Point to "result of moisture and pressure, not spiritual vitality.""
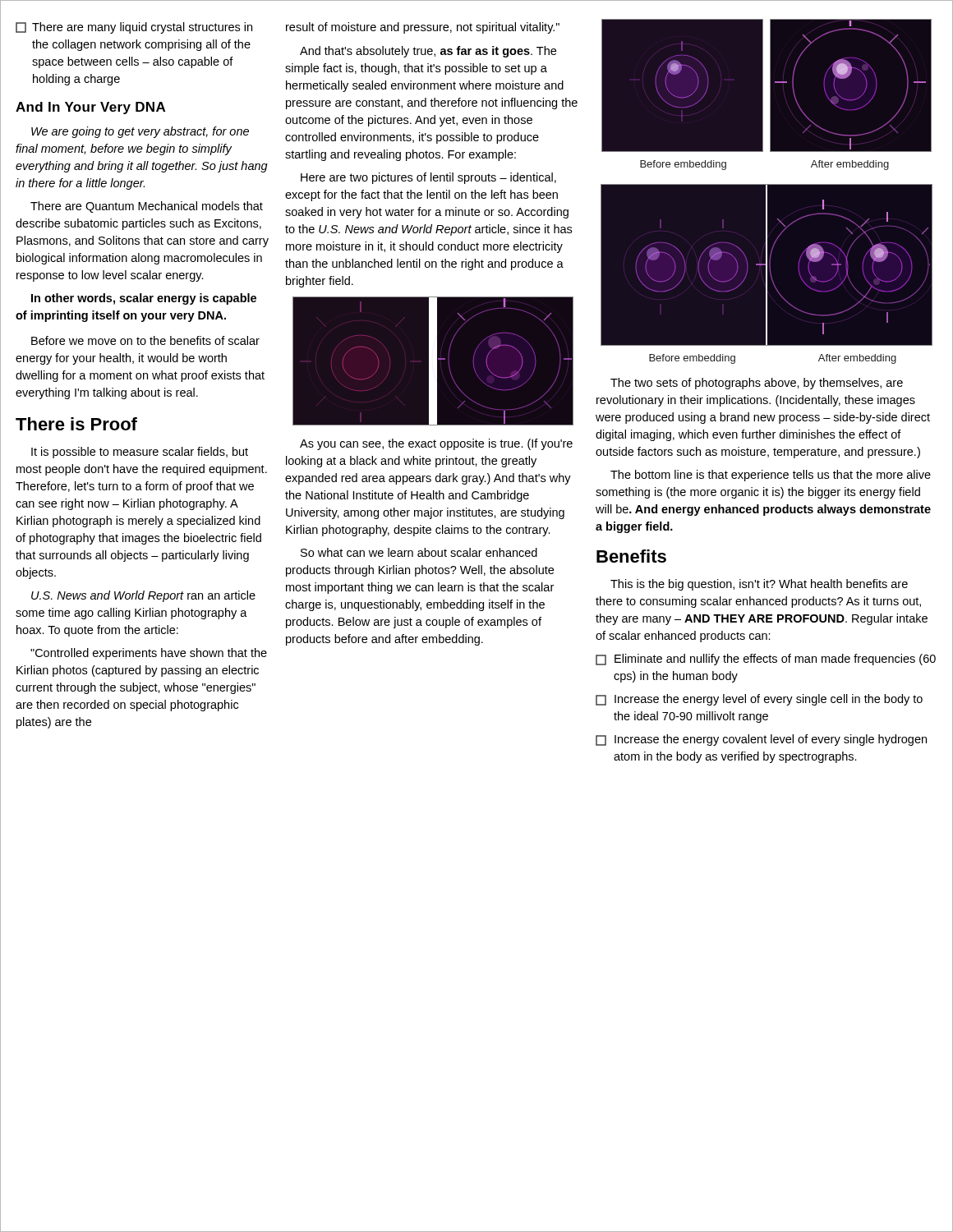The image size is (953, 1232). click(433, 27)
